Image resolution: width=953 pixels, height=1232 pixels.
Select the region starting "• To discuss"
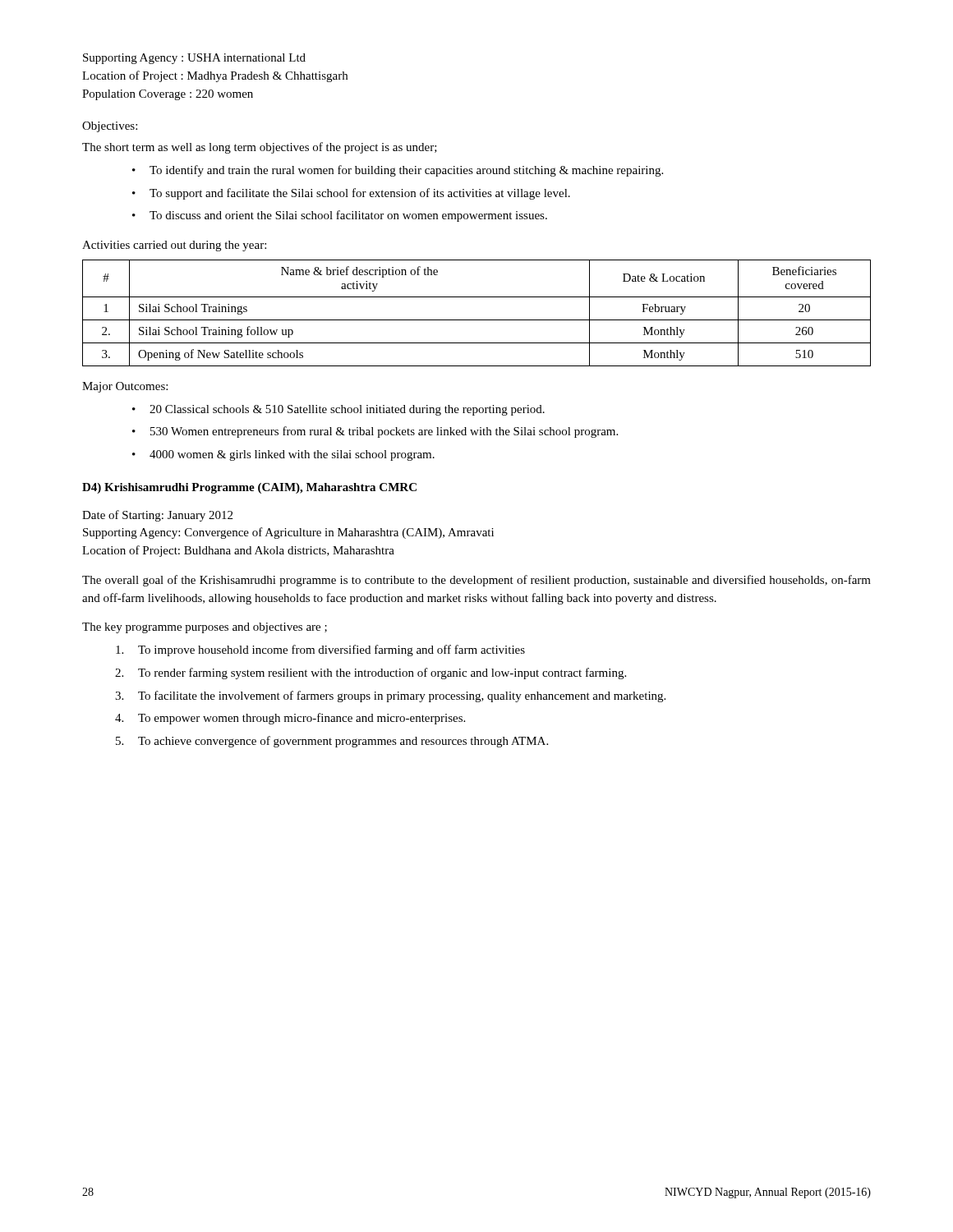tap(501, 216)
